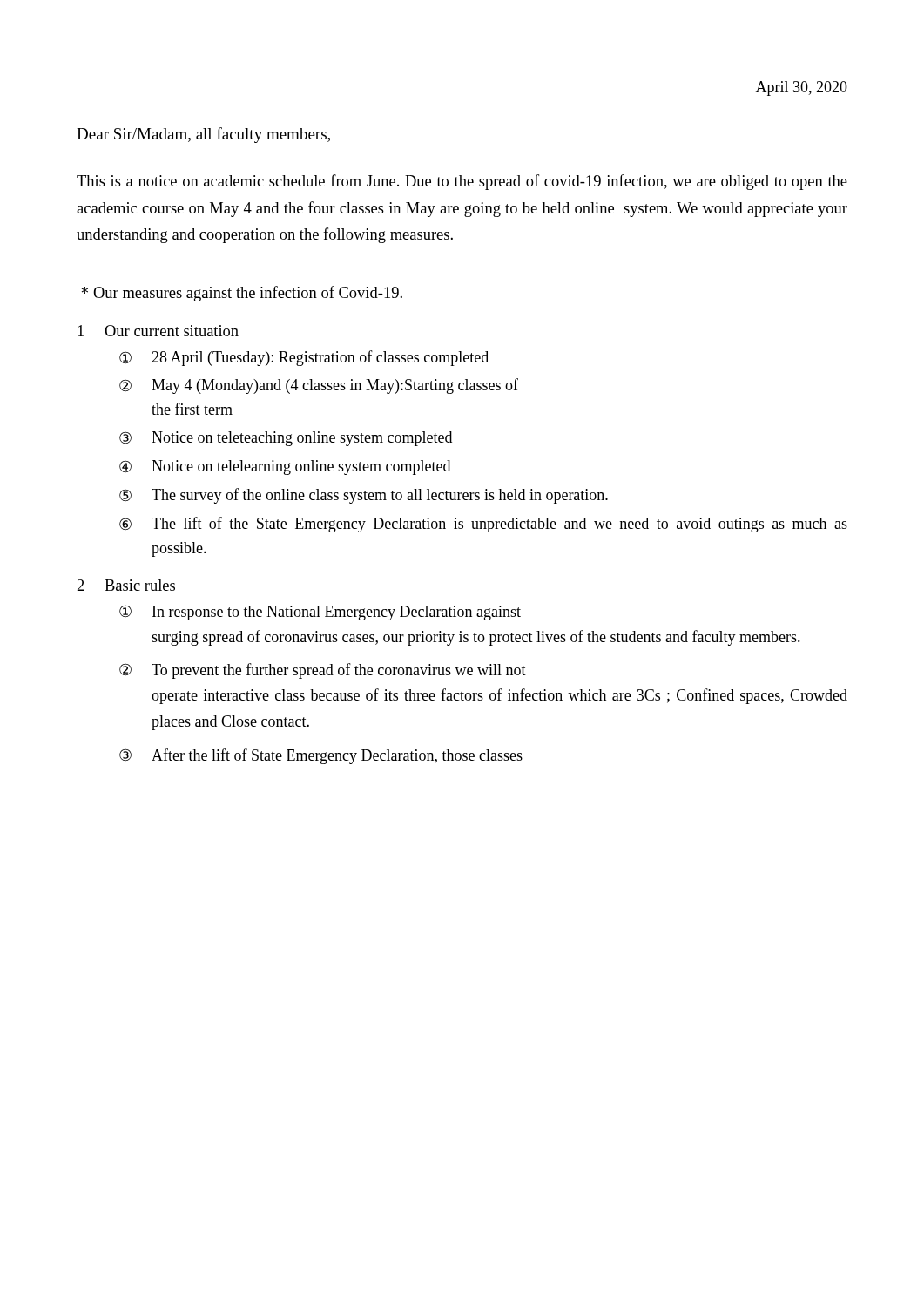Locate the text "＊Our measures against the infection of Covid‑19."
Viewport: 924px width, 1307px height.
tap(240, 292)
